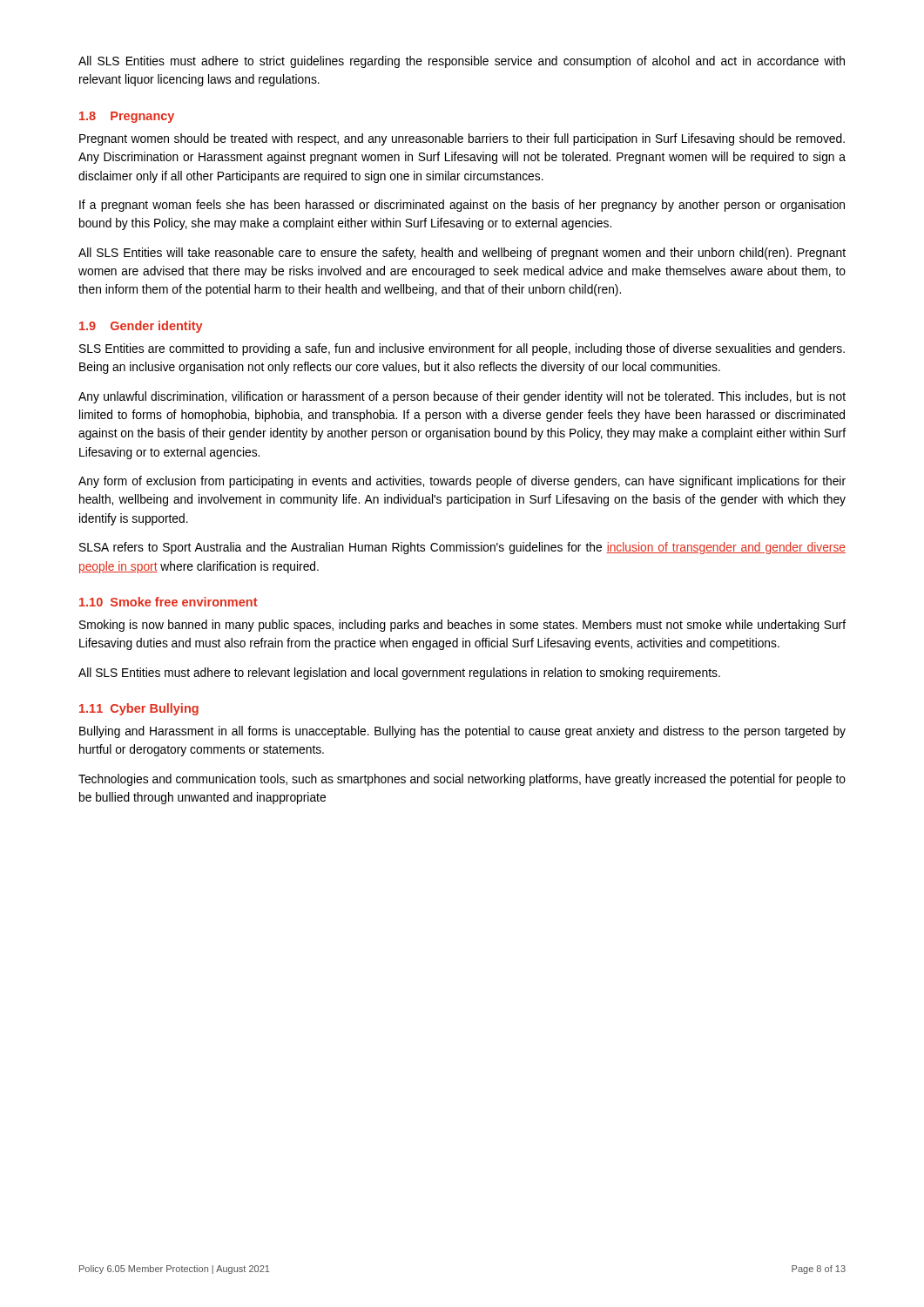Point to "1.10 Smoke free environment"
Viewport: 924px width, 1307px height.
tap(168, 602)
